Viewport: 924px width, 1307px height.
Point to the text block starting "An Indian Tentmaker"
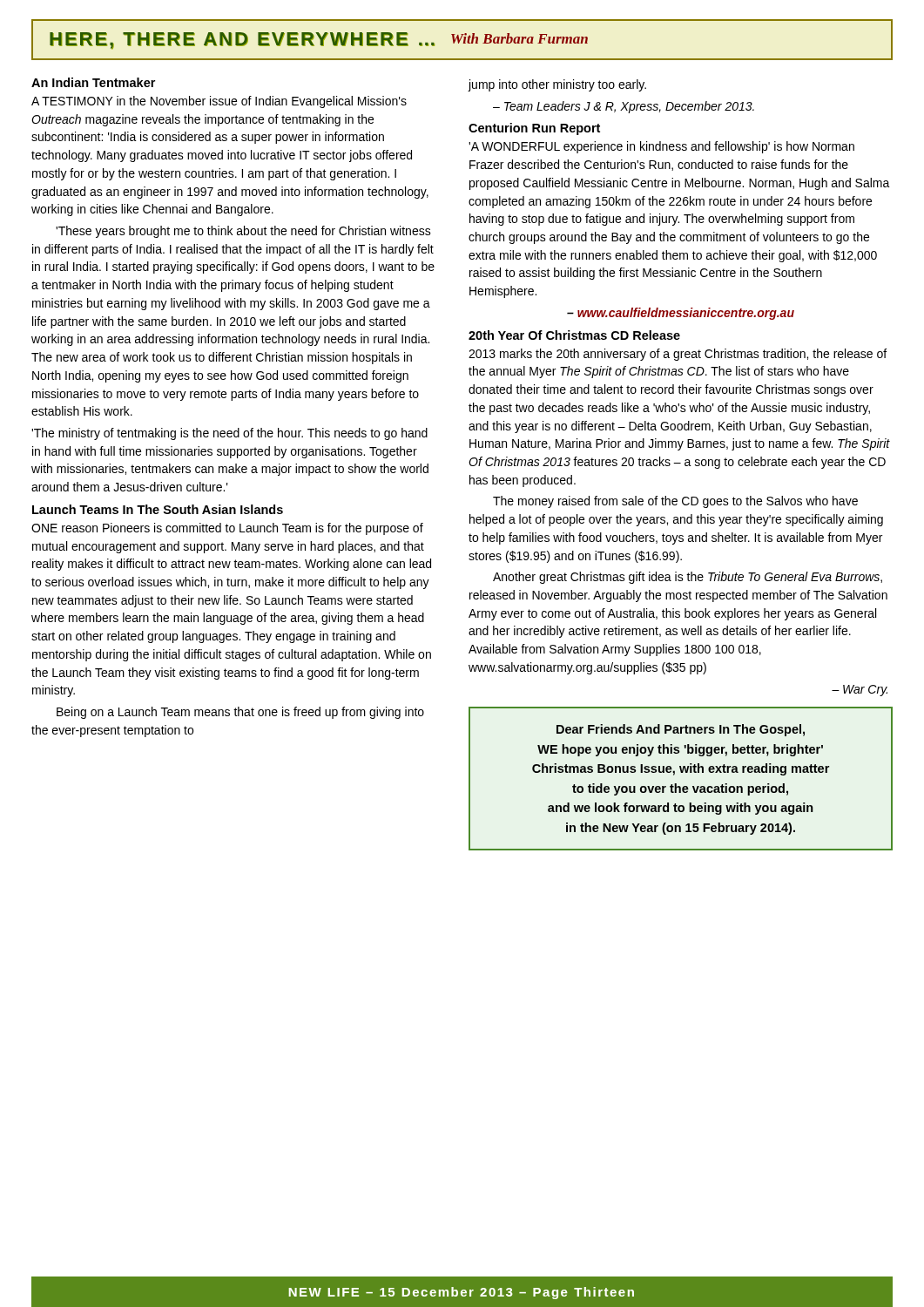click(x=93, y=83)
